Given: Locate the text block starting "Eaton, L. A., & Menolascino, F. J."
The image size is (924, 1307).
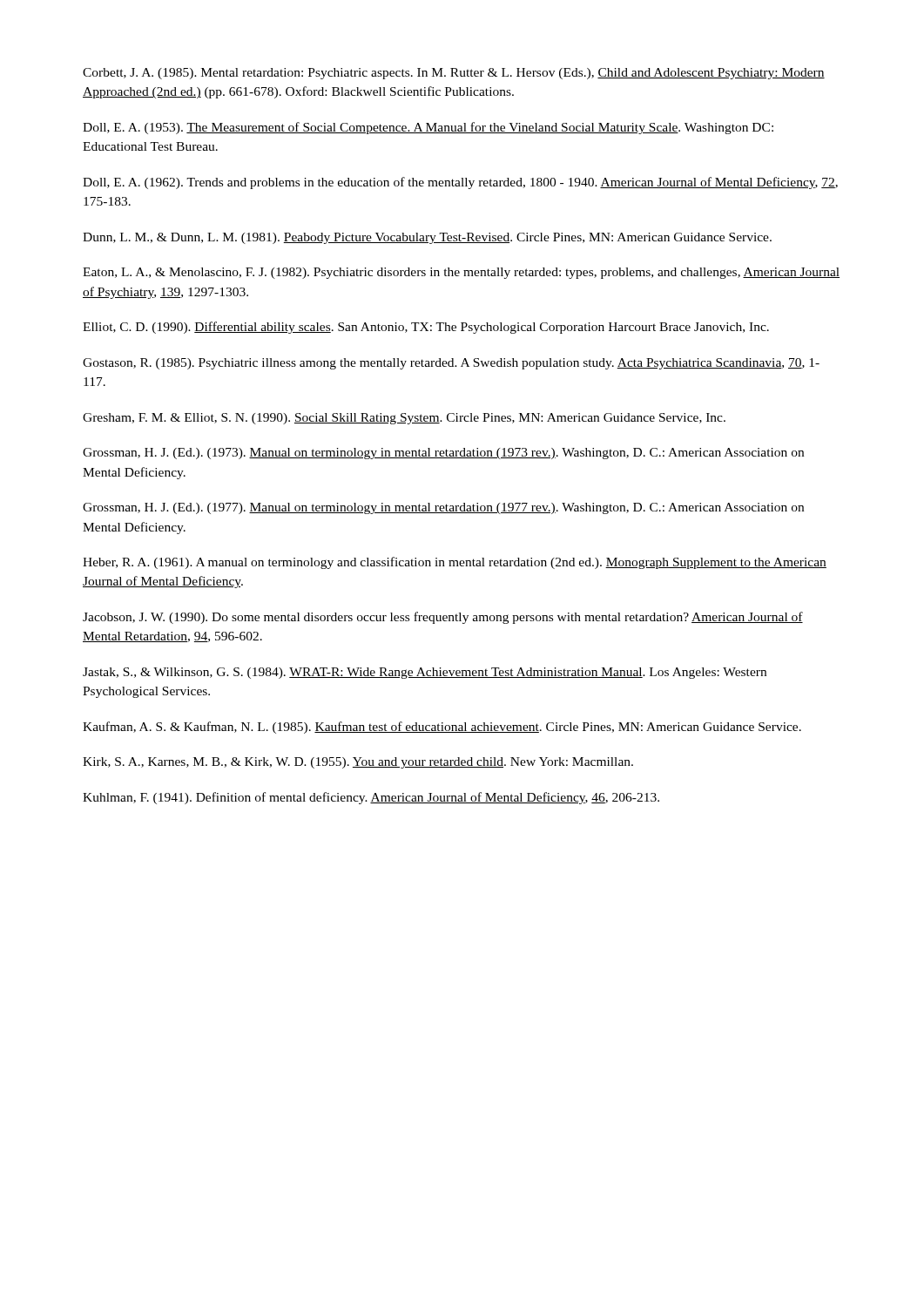Looking at the screenshot, I should point(461,281).
